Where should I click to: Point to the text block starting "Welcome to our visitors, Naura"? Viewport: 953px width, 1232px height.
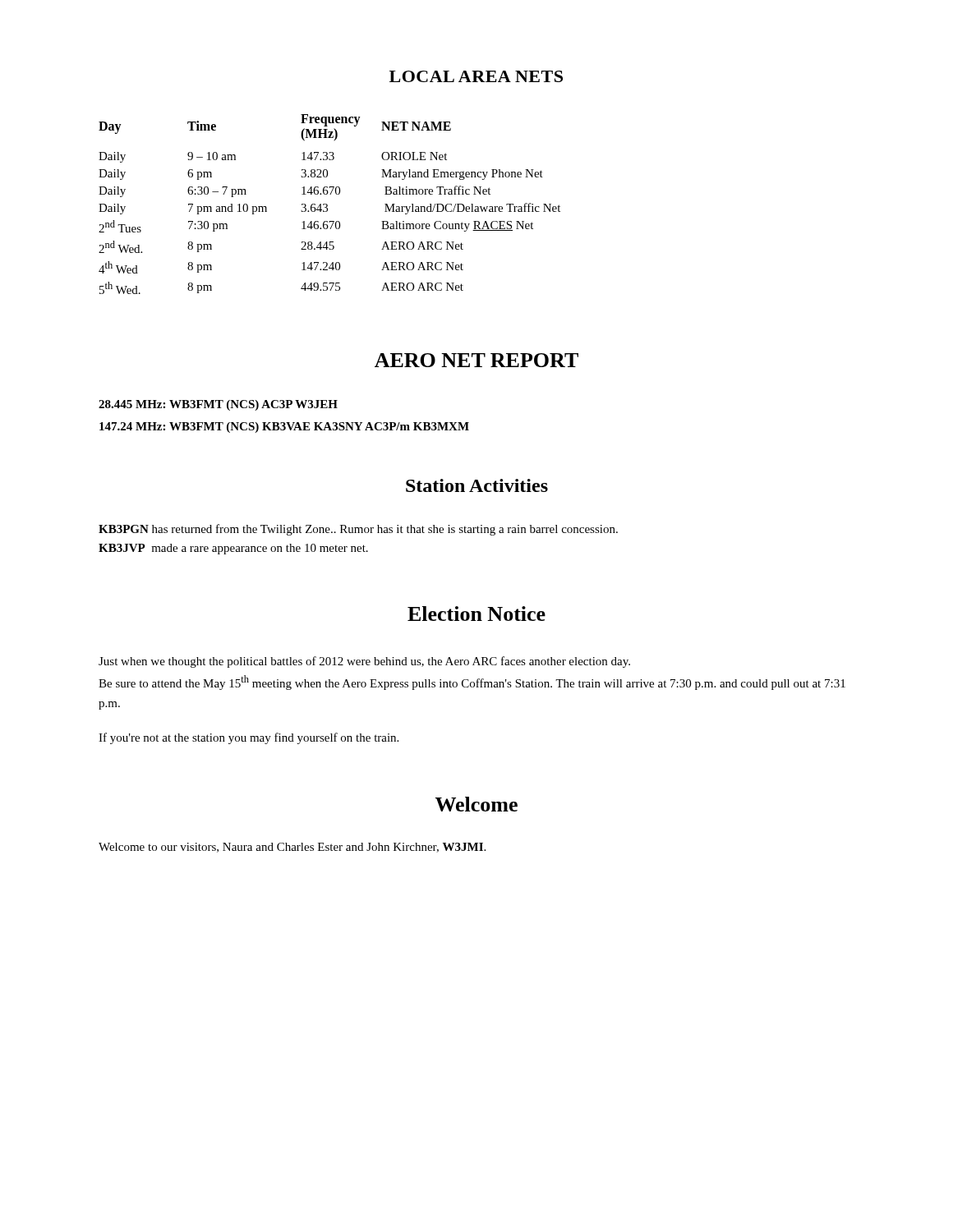click(293, 847)
